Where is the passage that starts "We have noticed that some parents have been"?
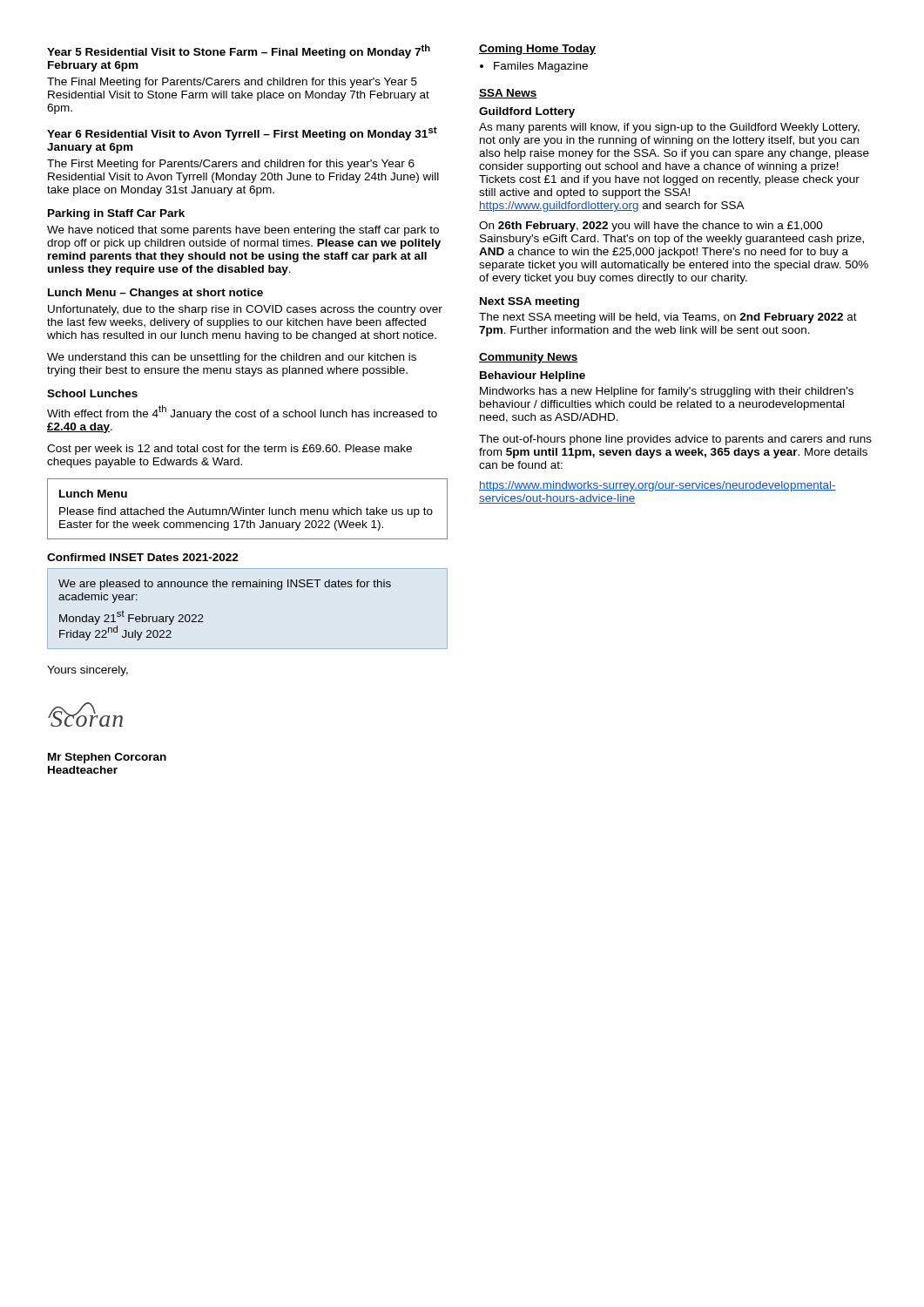Image resolution: width=924 pixels, height=1307 pixels. [x=244, y=249]
